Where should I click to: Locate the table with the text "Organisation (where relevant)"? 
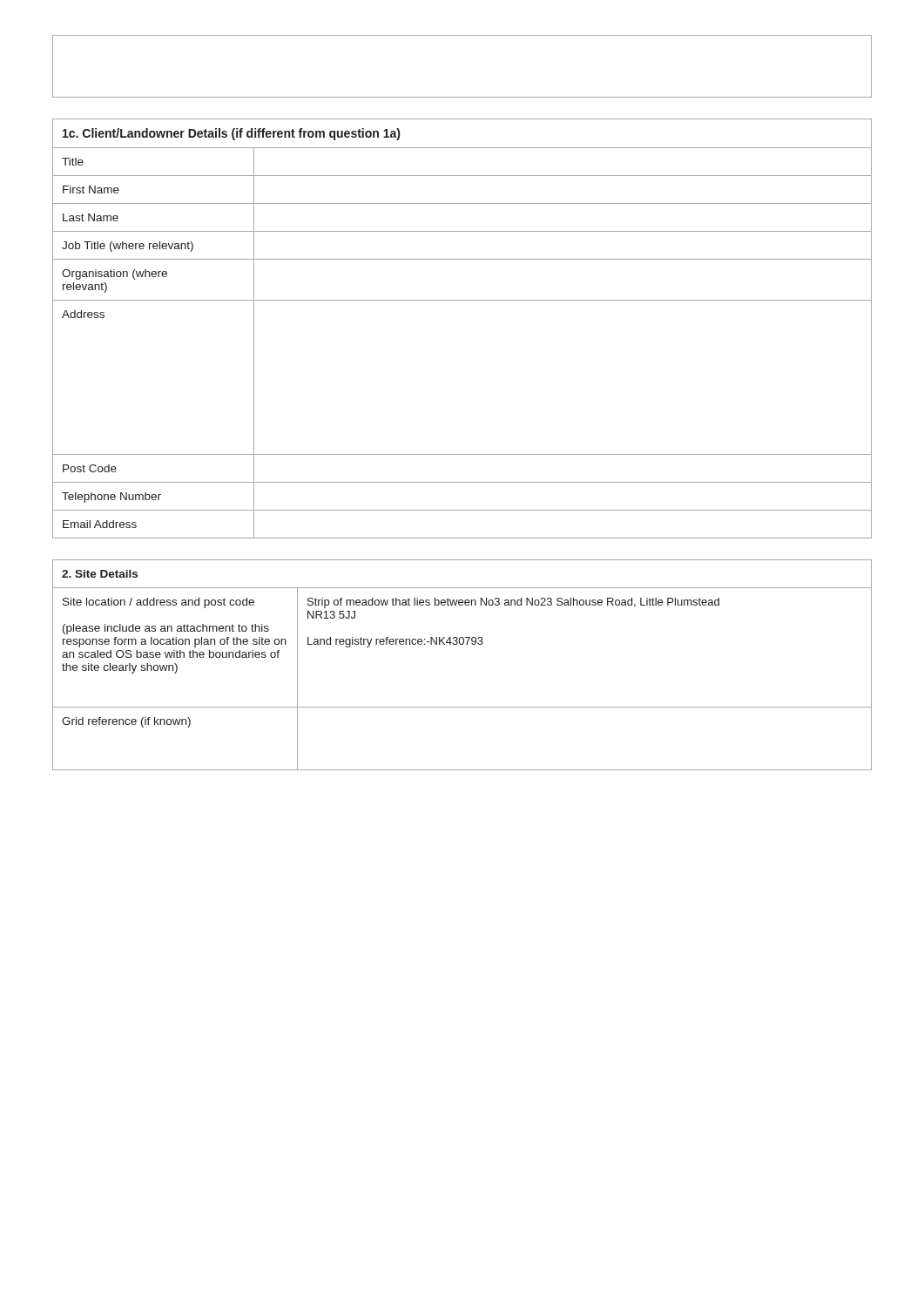(x=462, y=329)
